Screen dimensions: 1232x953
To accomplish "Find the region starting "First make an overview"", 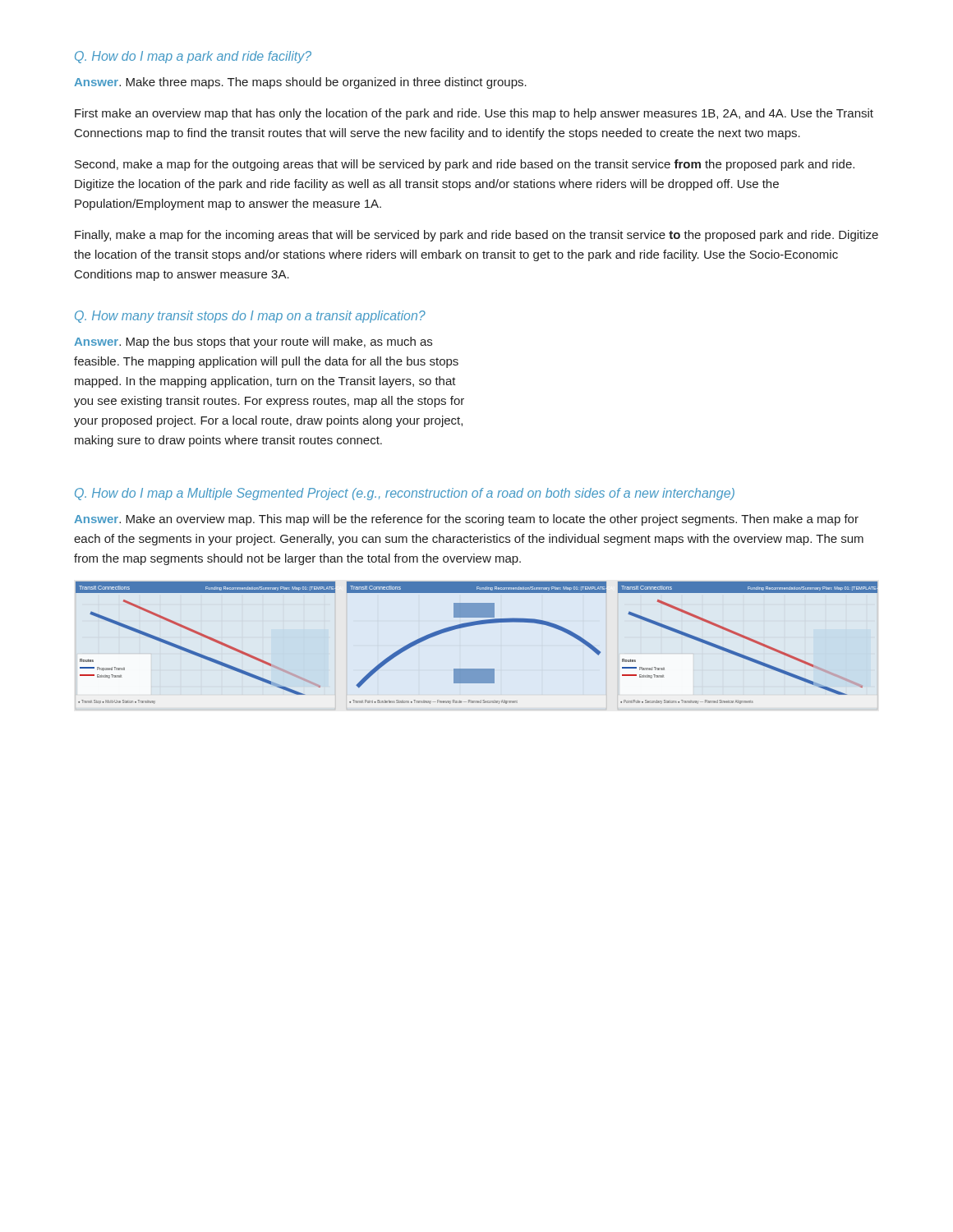I will (x=474, y=123).
